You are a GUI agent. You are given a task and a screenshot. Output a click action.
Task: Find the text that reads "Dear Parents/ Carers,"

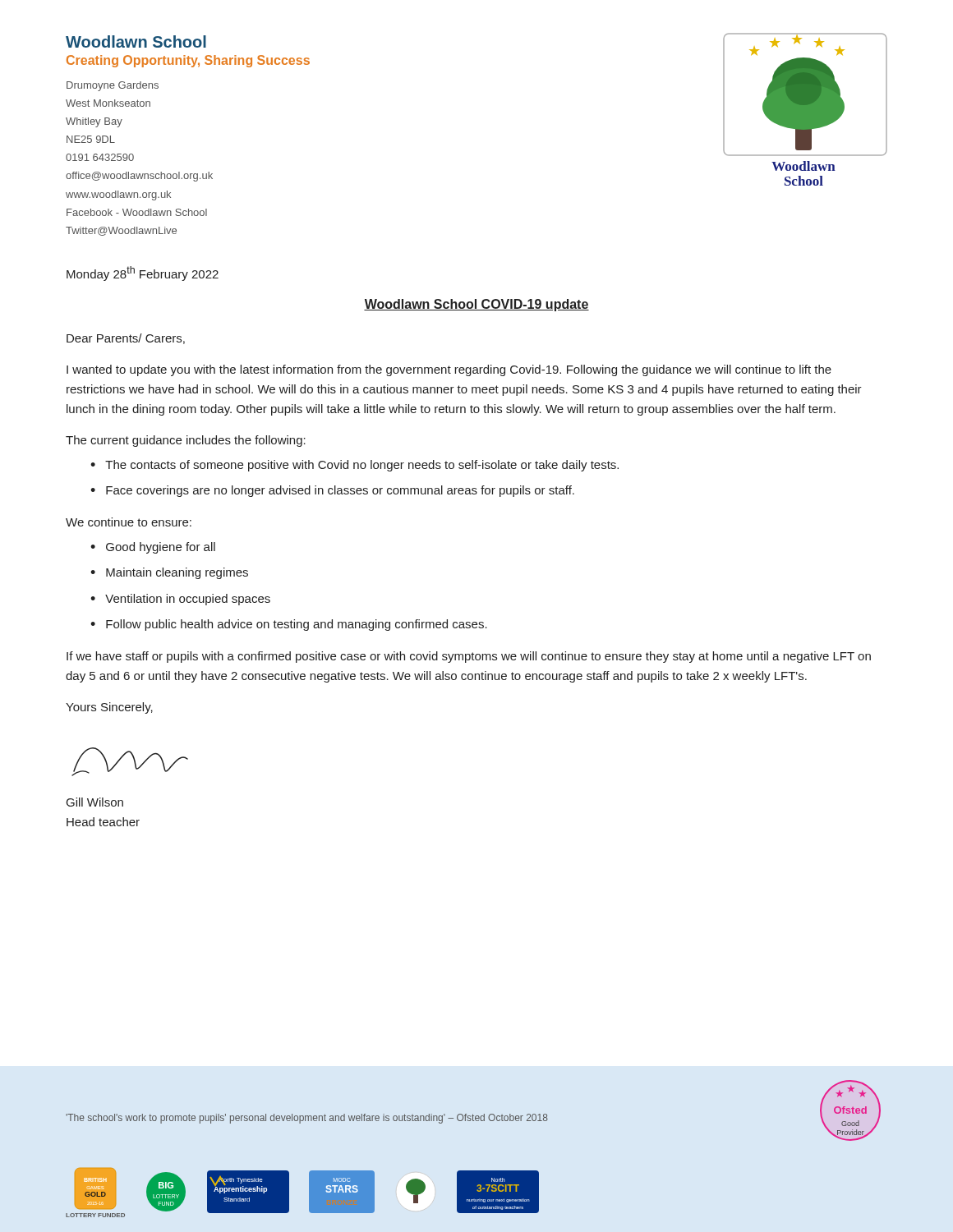[x=126, y=338]
